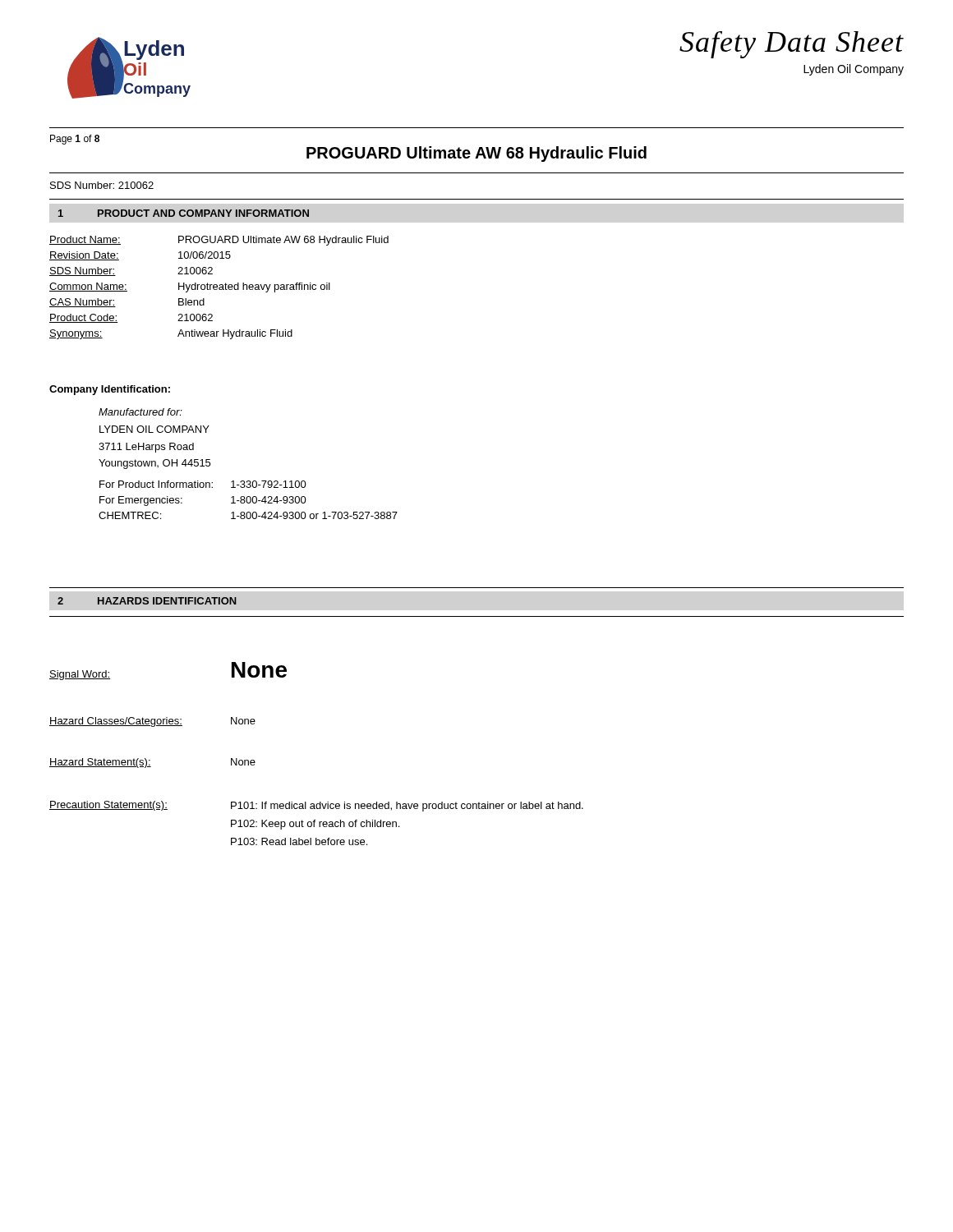Find the table that mentions "Revision Date:"
This screenshot has width=953, height=1232.
(476, 286)
